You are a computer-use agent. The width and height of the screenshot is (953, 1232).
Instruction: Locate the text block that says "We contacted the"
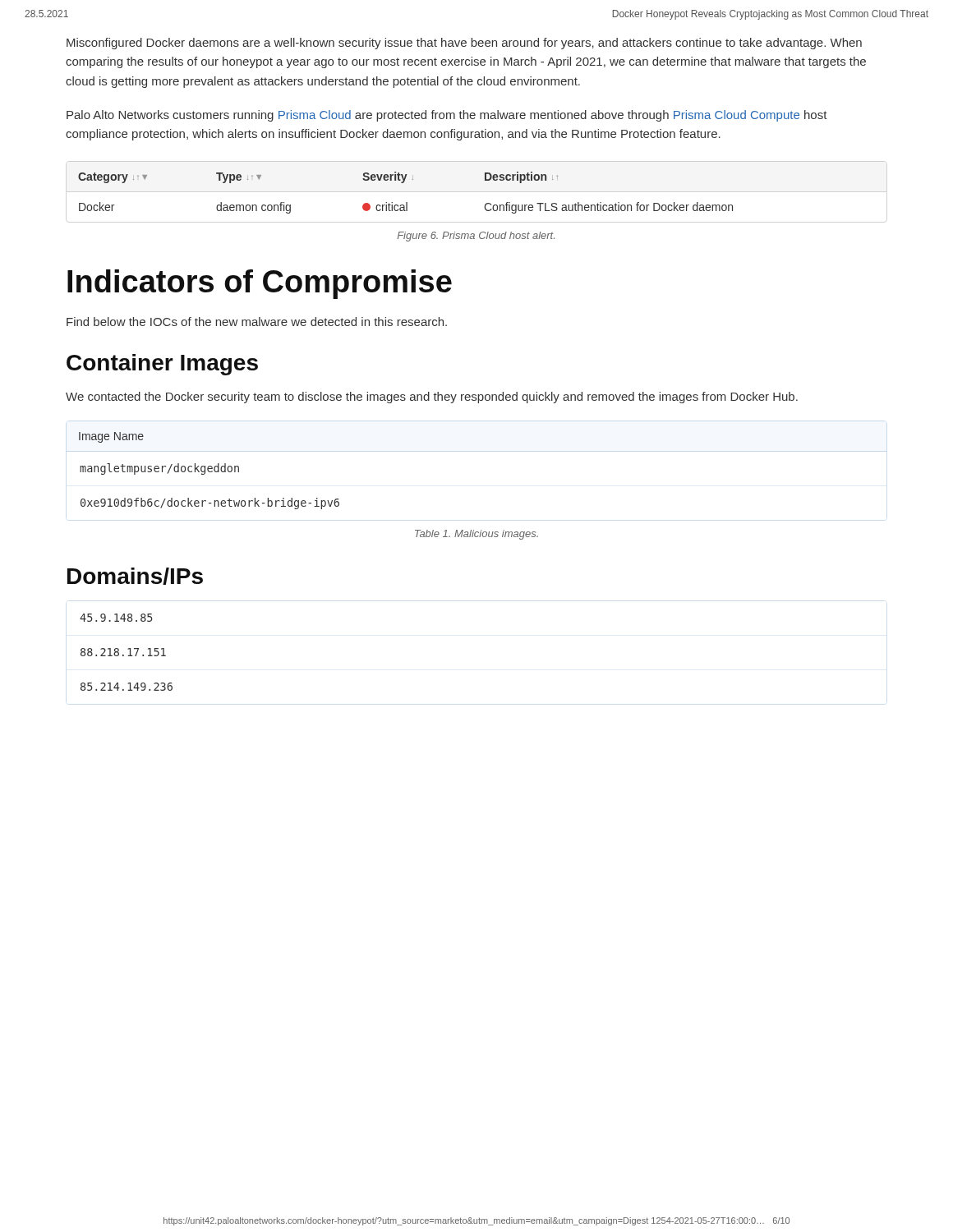click(432, 396)
